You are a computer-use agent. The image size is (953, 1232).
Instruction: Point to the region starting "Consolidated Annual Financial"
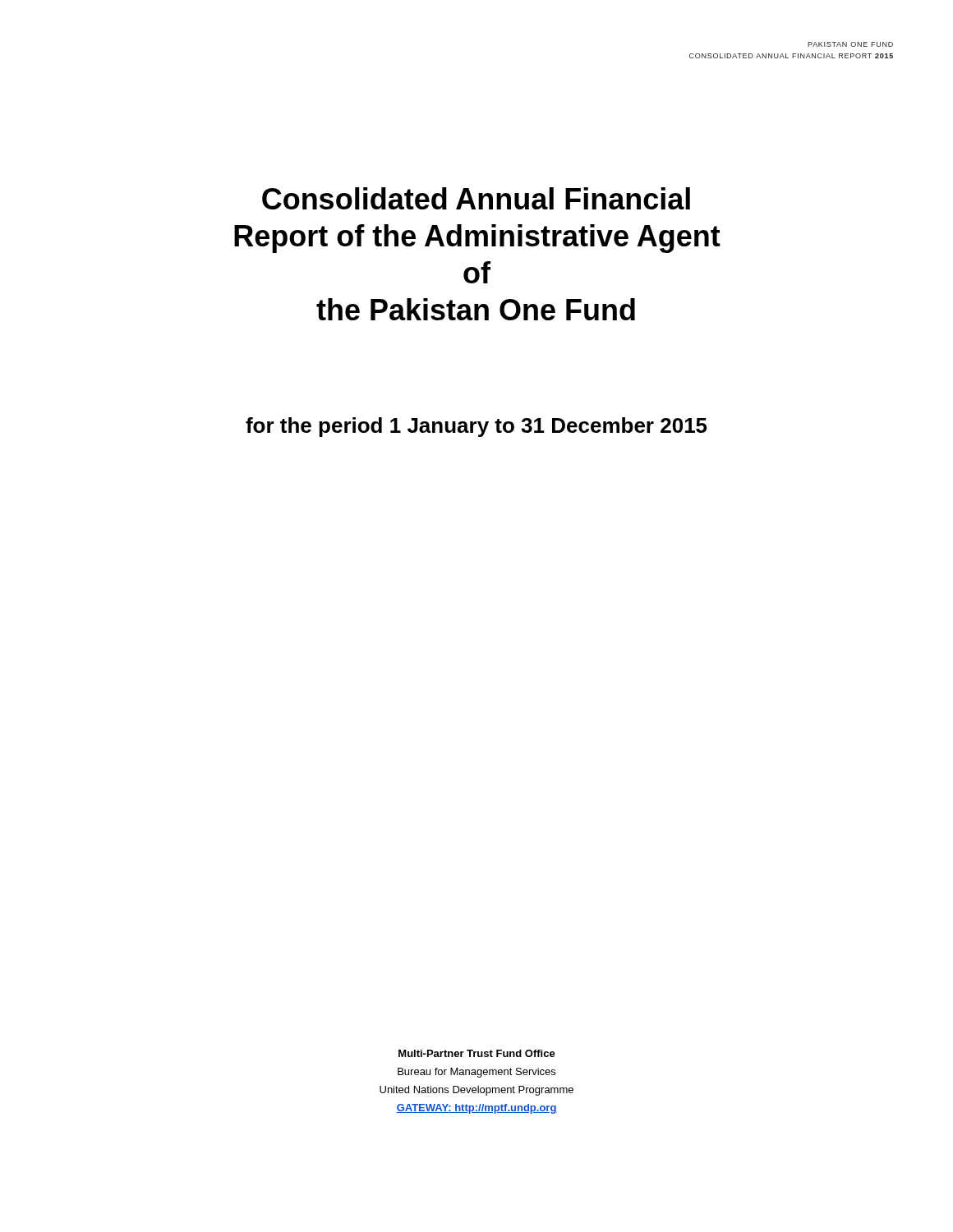point(476,255)
